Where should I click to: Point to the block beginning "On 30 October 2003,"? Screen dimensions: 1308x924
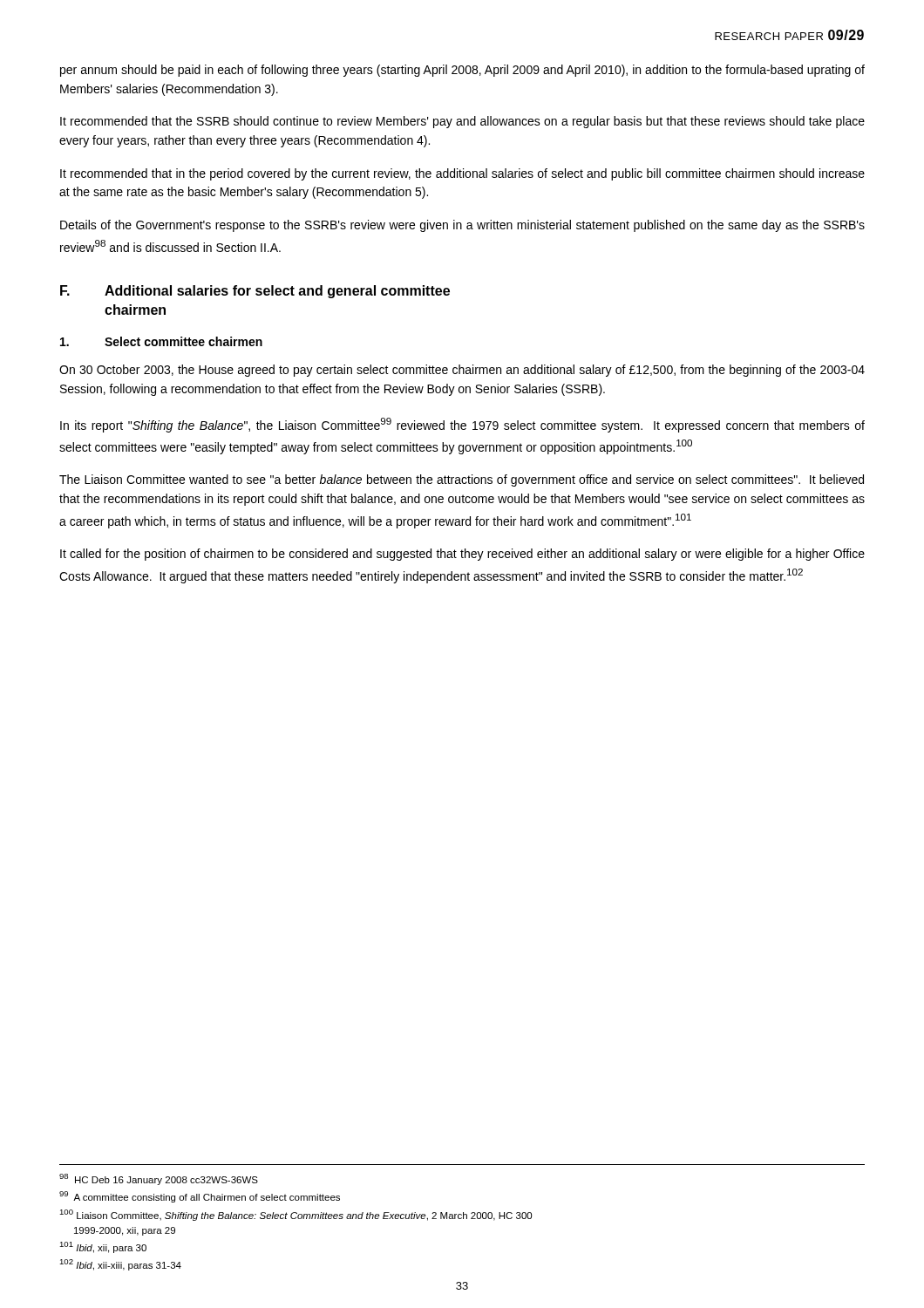(x=462, y=380)
